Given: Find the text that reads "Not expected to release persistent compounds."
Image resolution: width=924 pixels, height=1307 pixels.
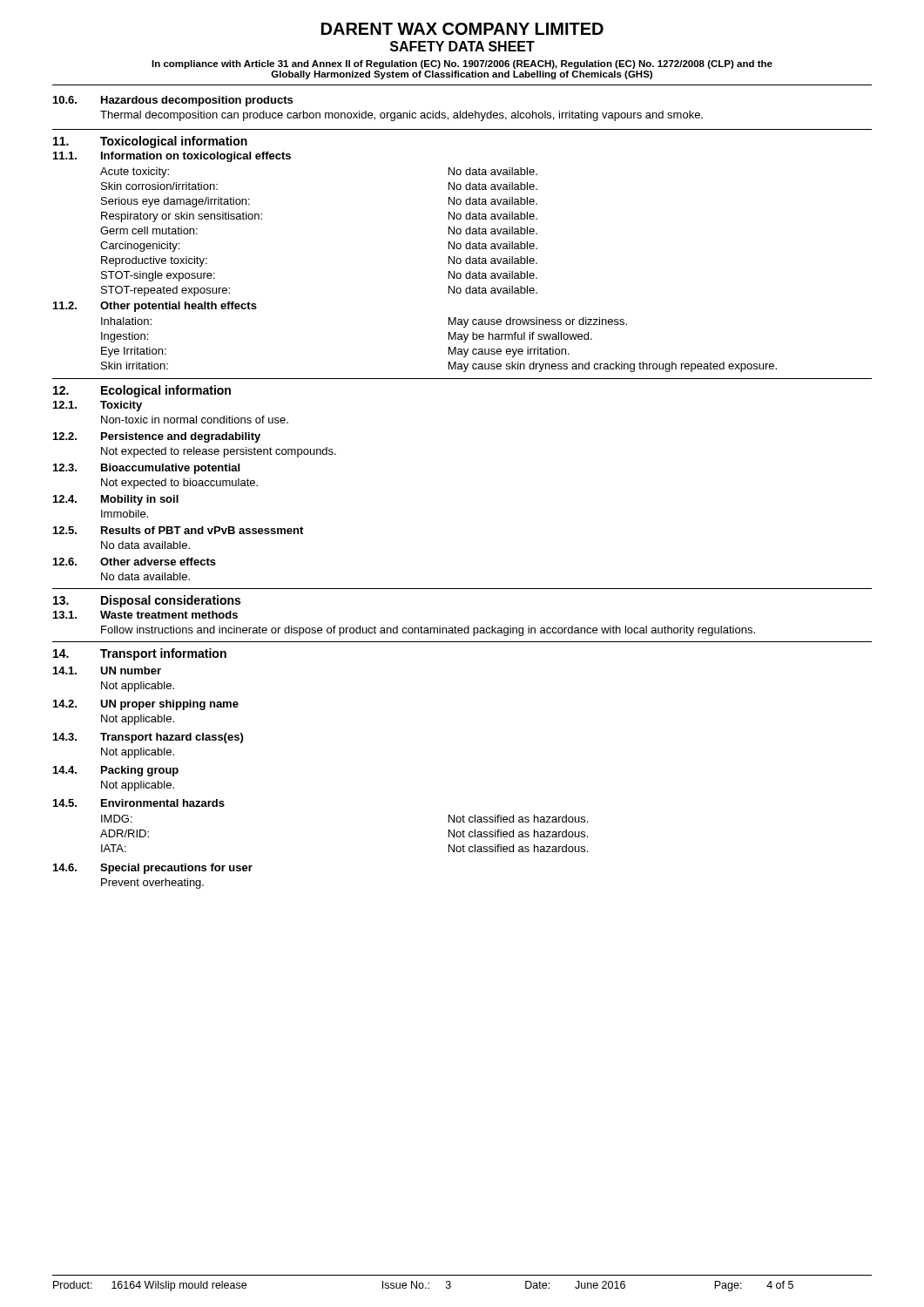Looking at the screenshot, I should point(218,451).
